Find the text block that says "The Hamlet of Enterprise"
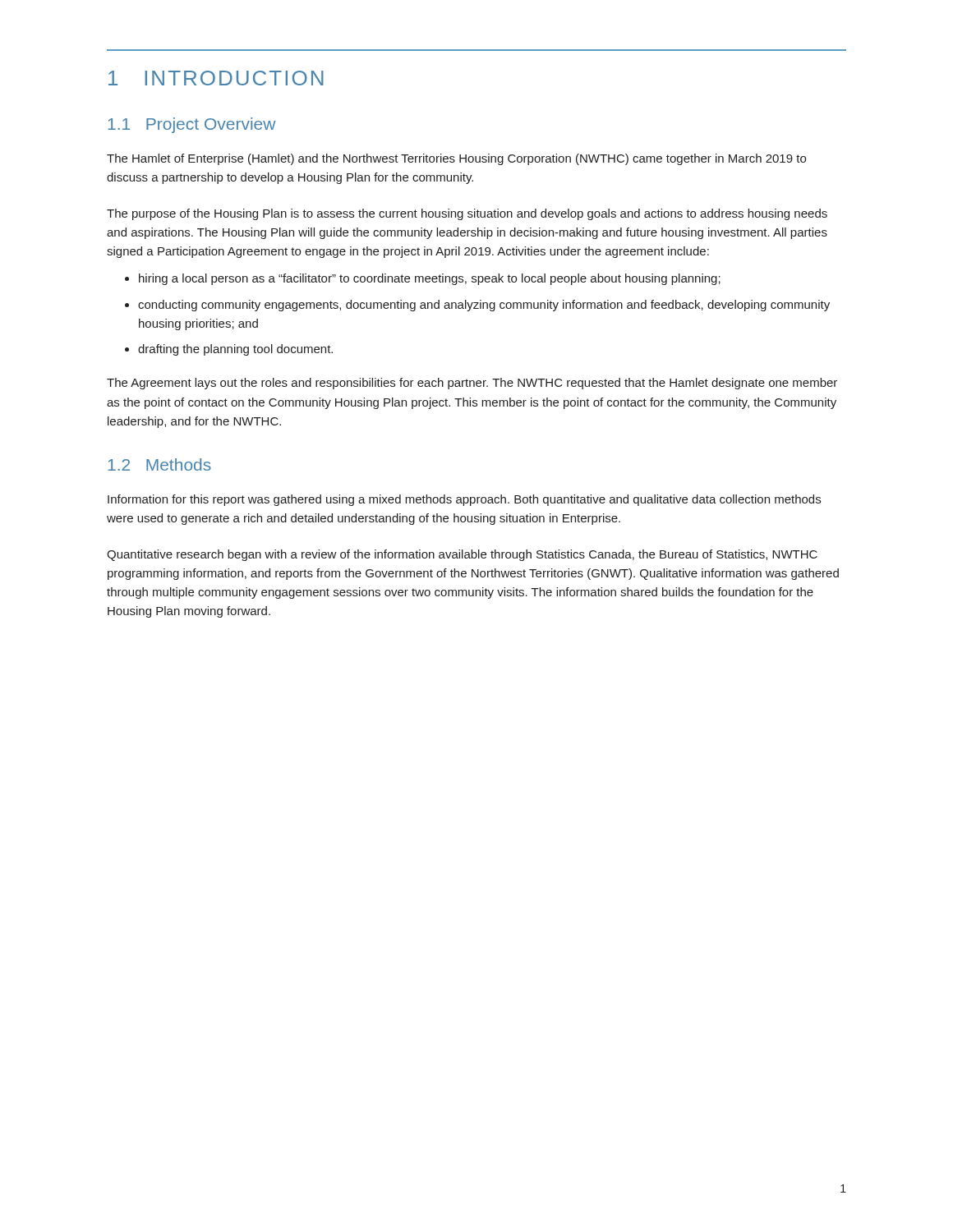 457,168
